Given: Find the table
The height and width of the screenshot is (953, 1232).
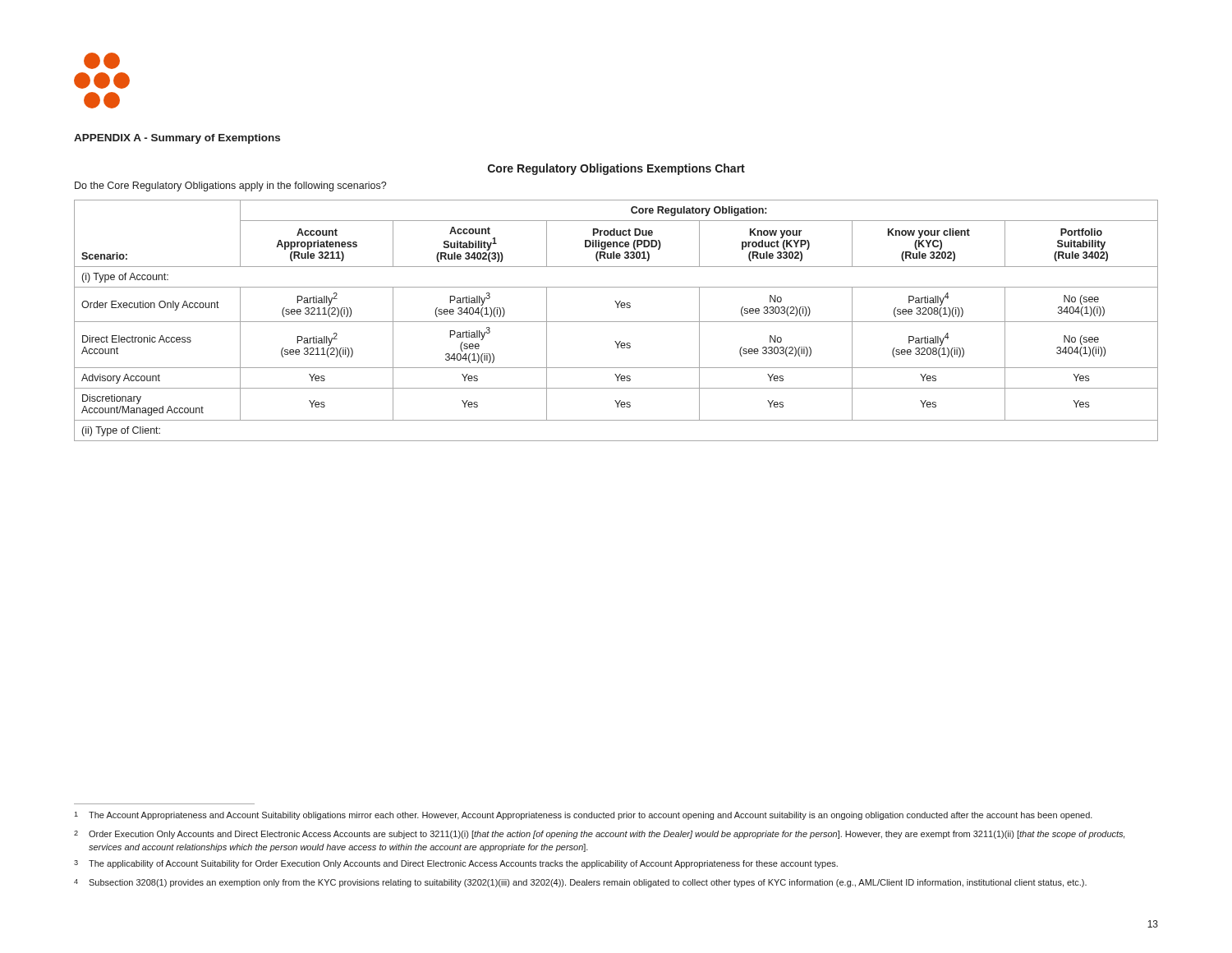Looking at the screenshot, I should coord(616,321).
